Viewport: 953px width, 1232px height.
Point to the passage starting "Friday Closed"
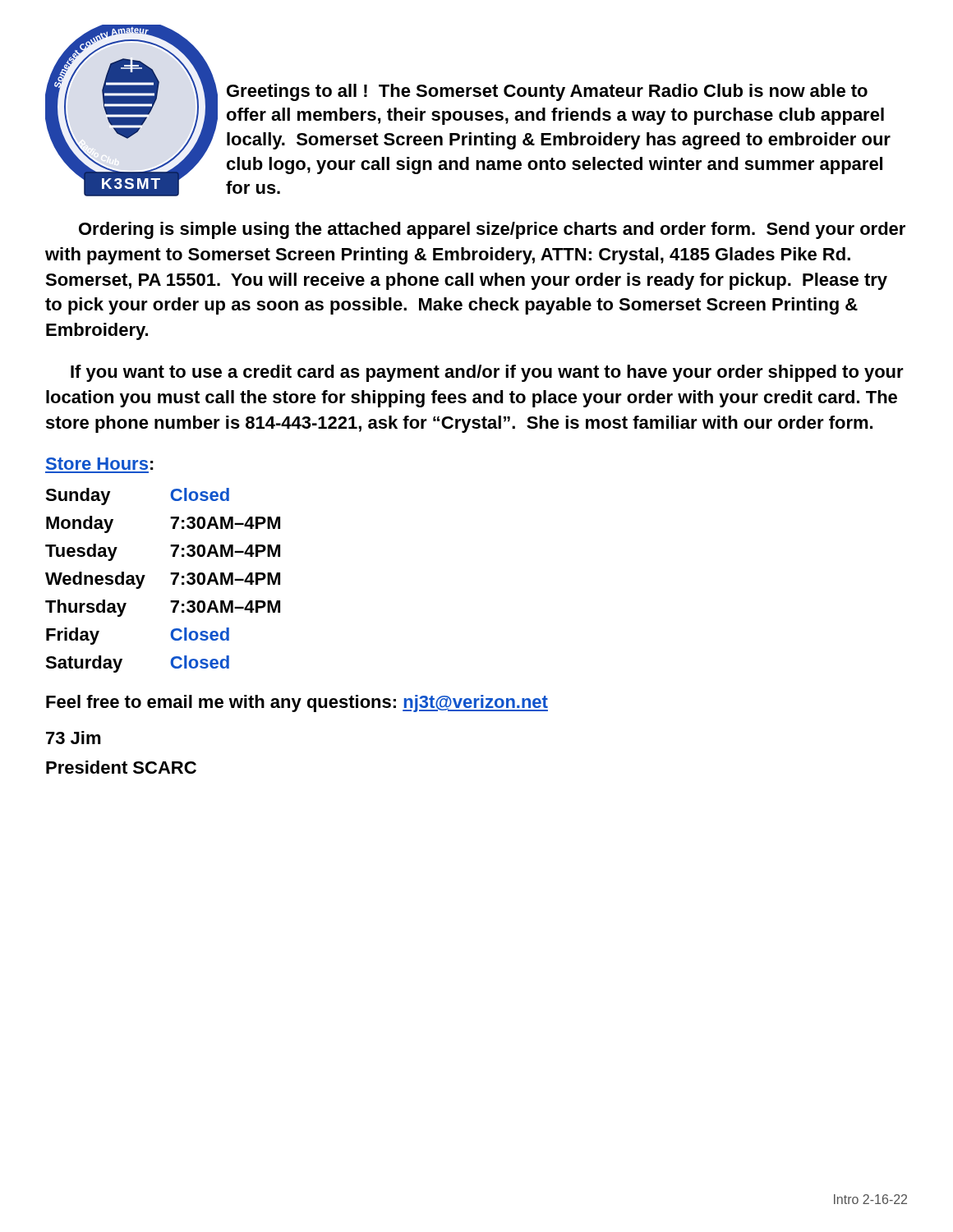pyautogui.click(x=176, y=635)
